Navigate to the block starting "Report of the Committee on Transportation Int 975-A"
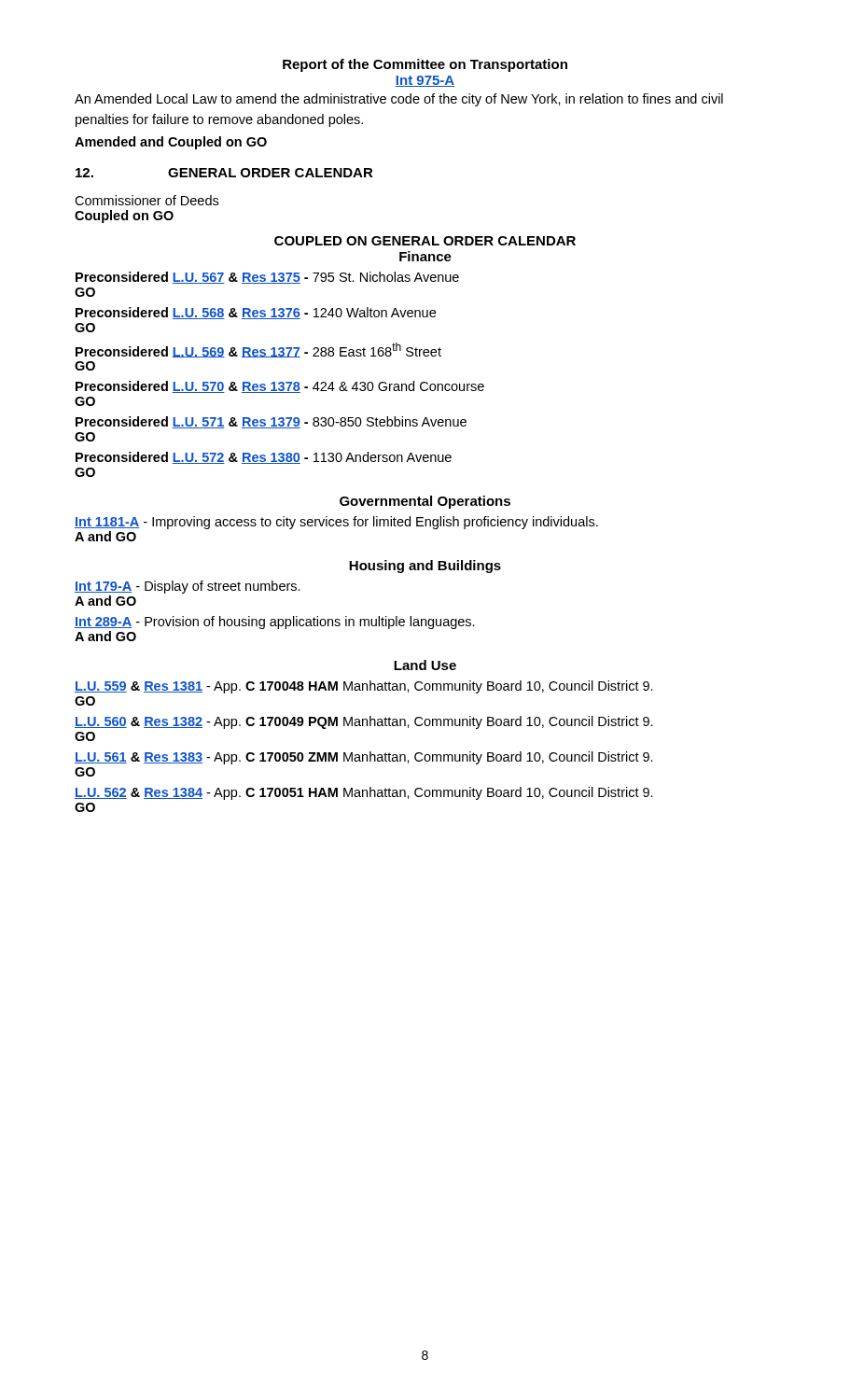 coord(425,72)
